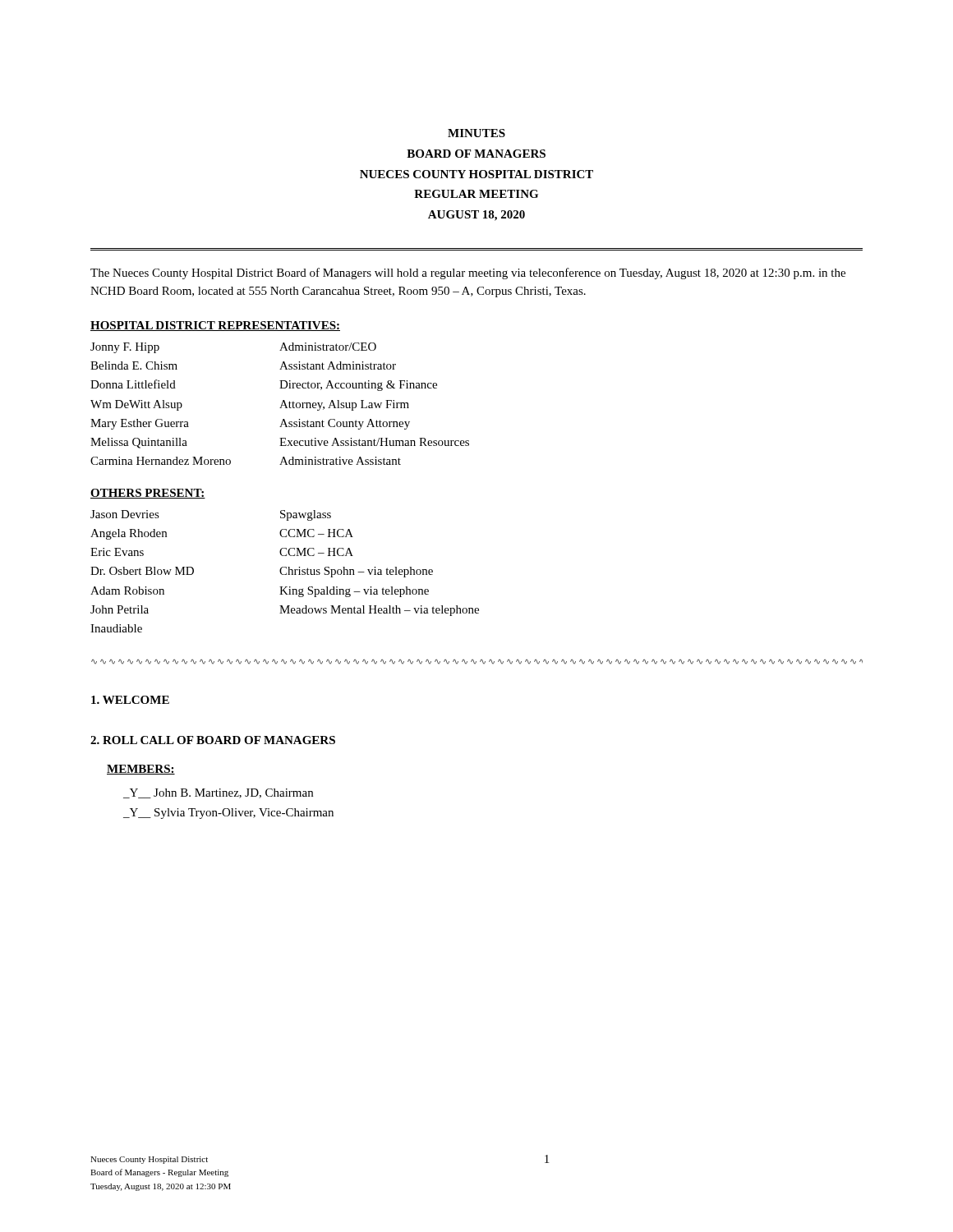Locate the passage starting "Jonny F. Hipp Administrator/CEO"

click(x=128, y=348)
